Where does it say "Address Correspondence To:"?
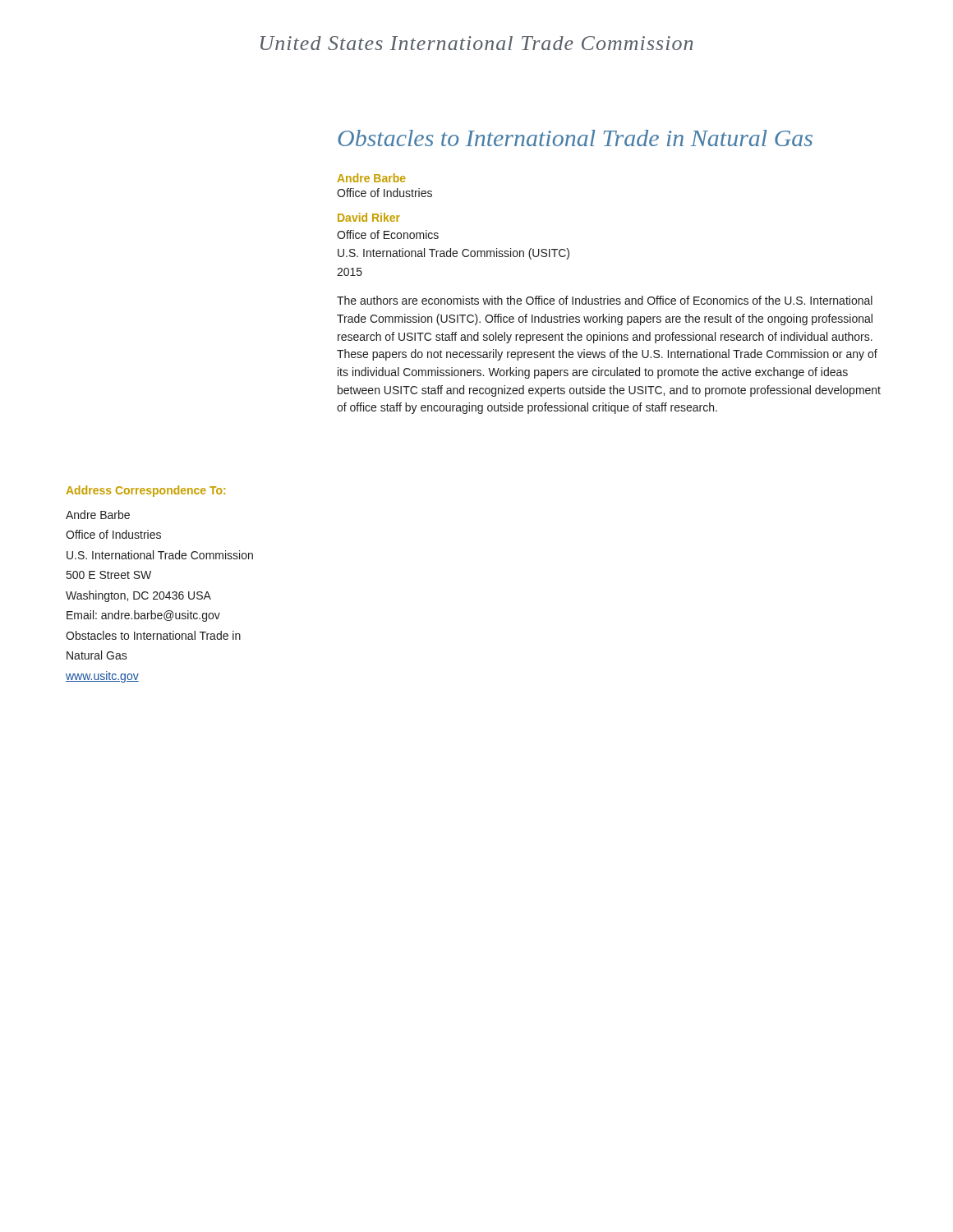 point(146,490)
